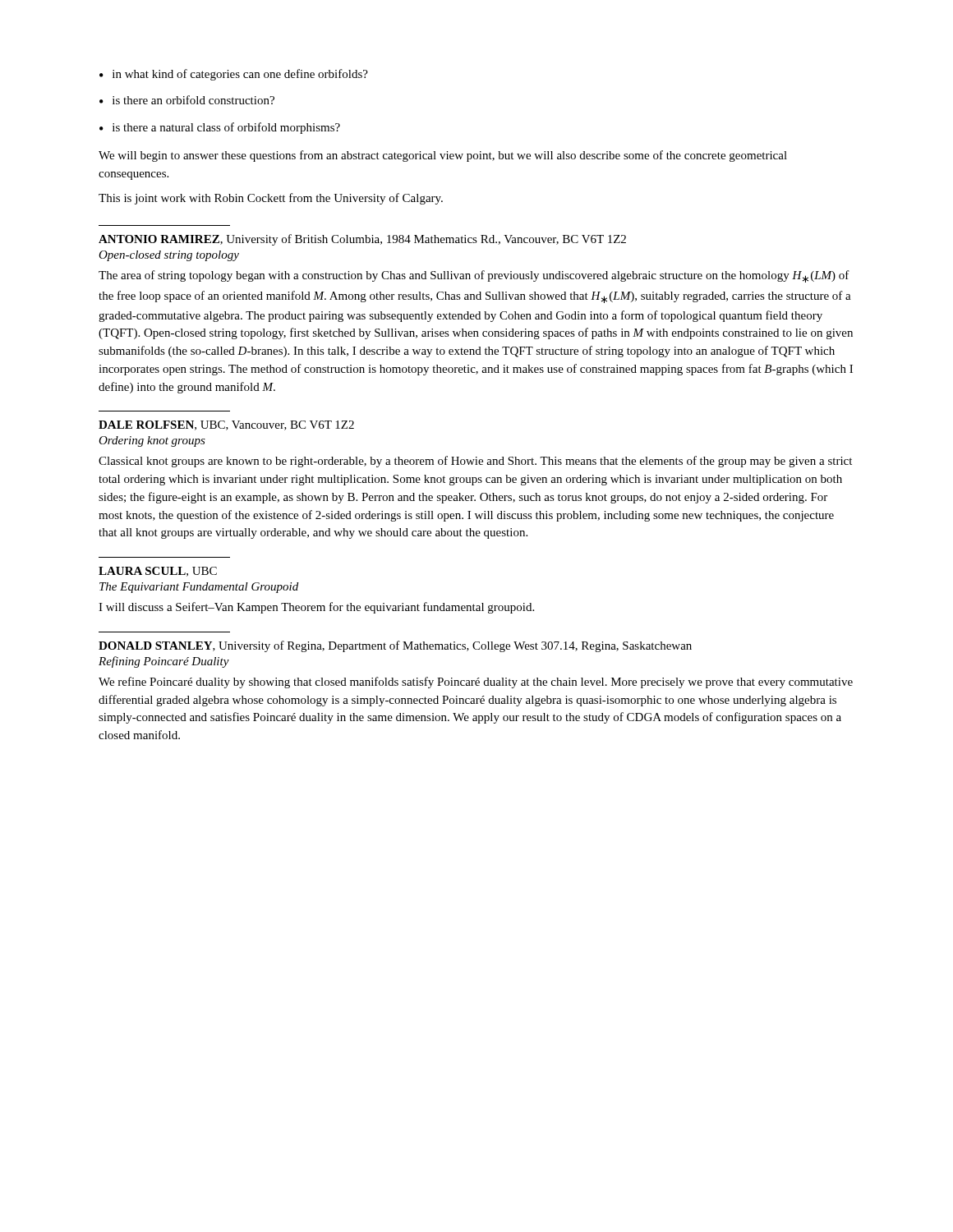
Task: Find the block on this page that starts "We refine Poincaré duality by showing"
Action: click(476, 708)
